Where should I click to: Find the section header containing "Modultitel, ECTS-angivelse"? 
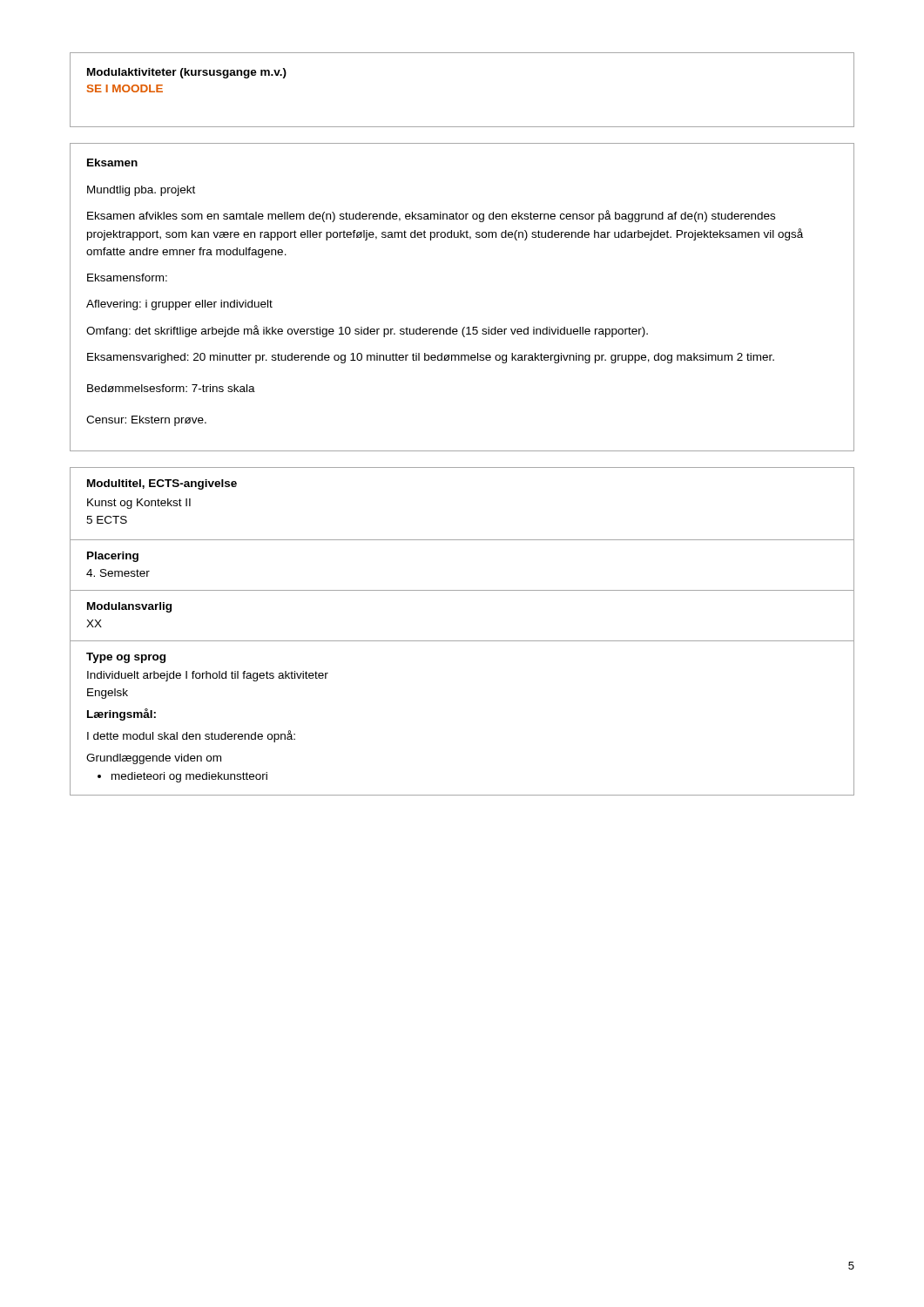[x=162, y=483]
